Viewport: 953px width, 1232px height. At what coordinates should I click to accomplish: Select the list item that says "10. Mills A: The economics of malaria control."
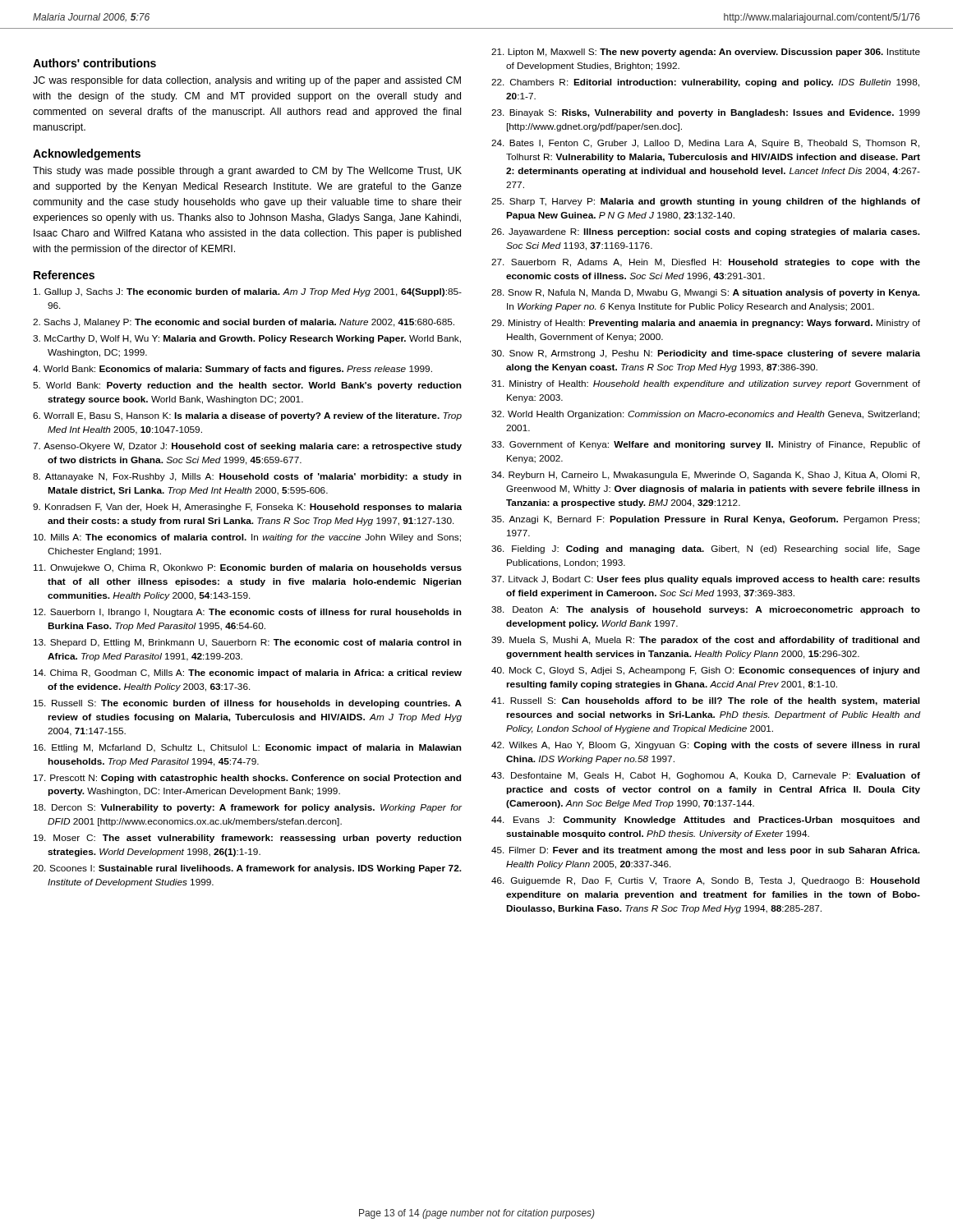(247, 544)
